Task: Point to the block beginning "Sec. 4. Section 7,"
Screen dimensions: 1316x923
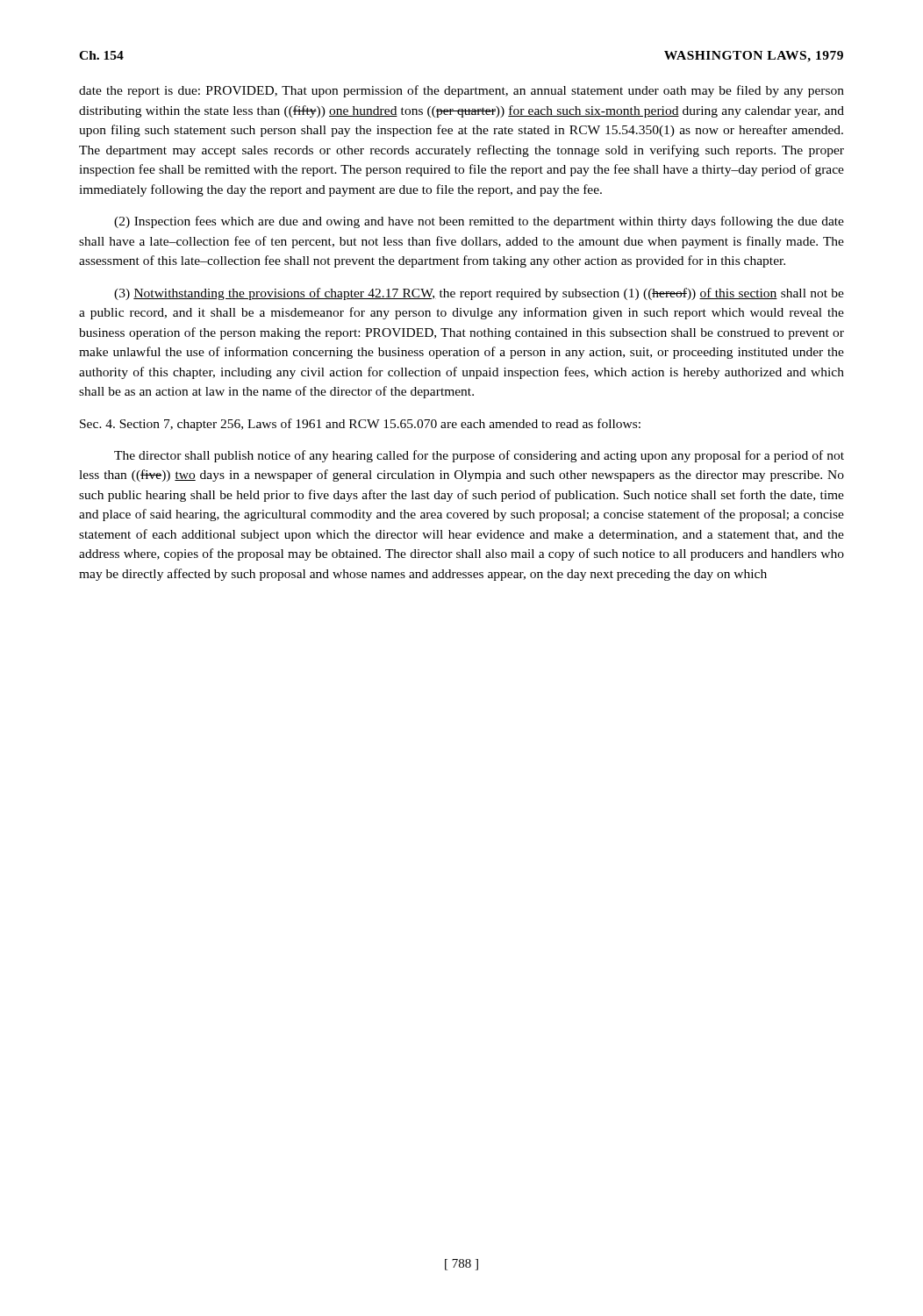Action: [x=462, y=423]
